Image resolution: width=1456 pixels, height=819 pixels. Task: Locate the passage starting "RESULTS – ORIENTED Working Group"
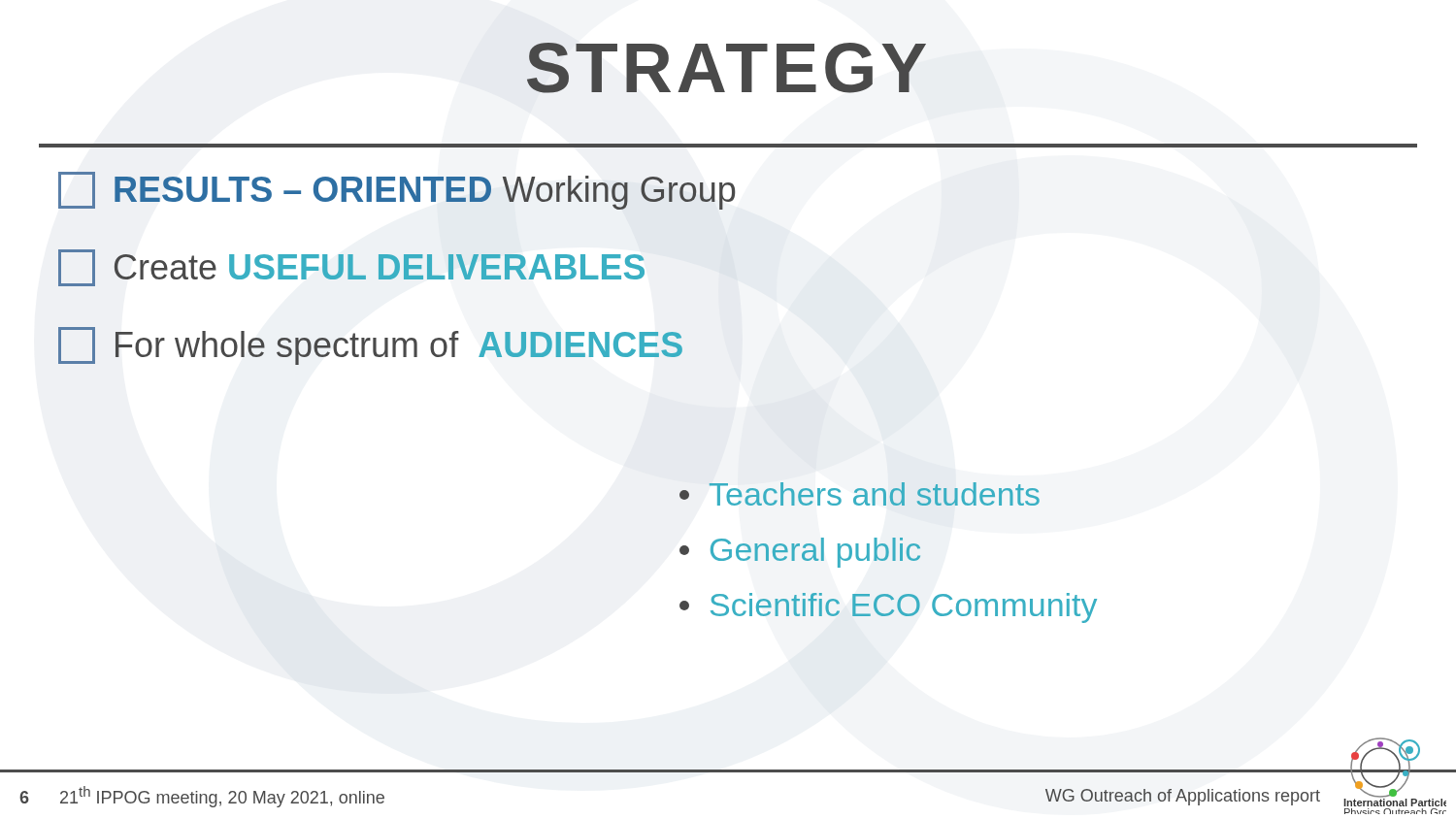point(397,190)
